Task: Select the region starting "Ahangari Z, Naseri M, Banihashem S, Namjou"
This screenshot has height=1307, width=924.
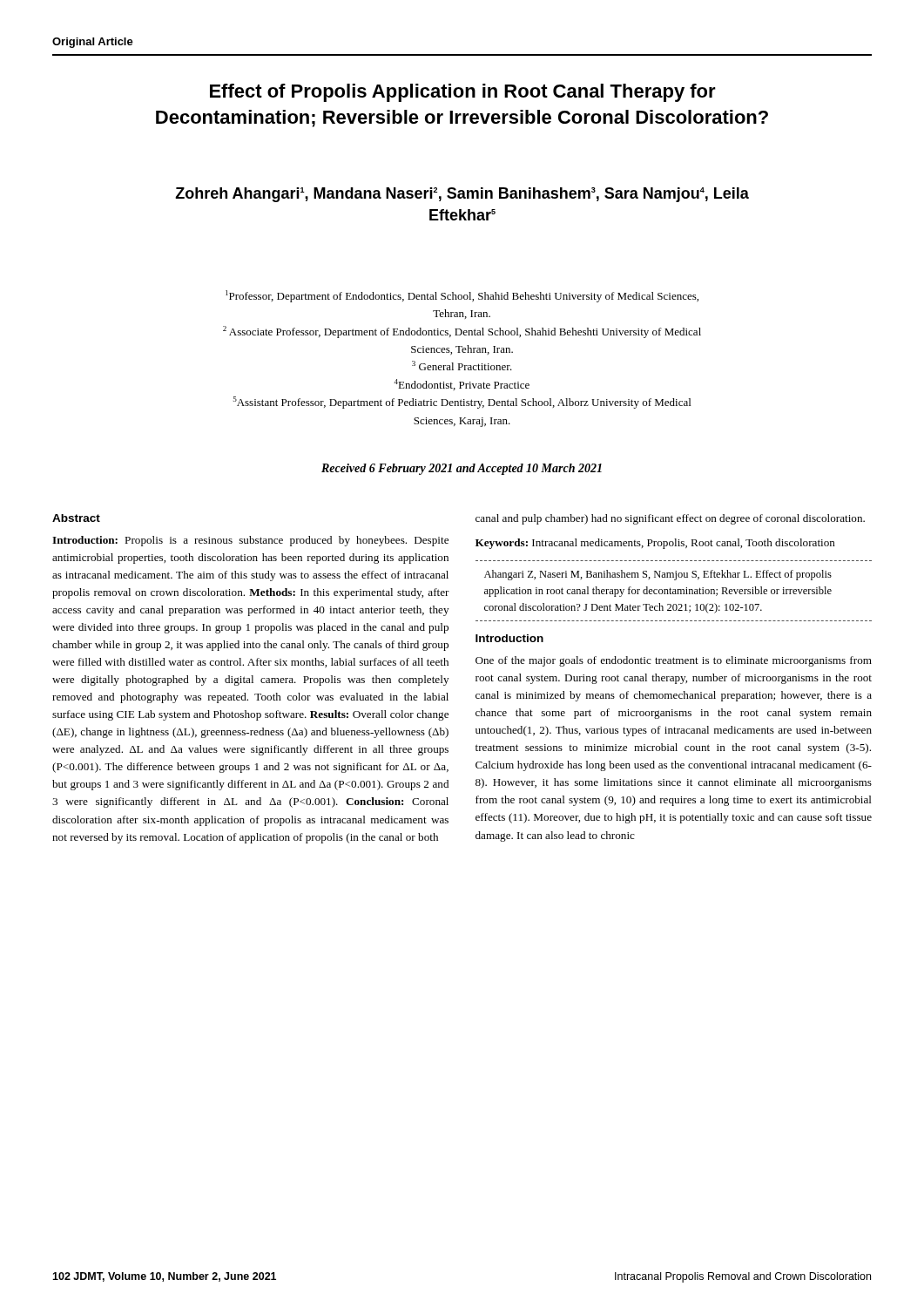Action: 658,591
